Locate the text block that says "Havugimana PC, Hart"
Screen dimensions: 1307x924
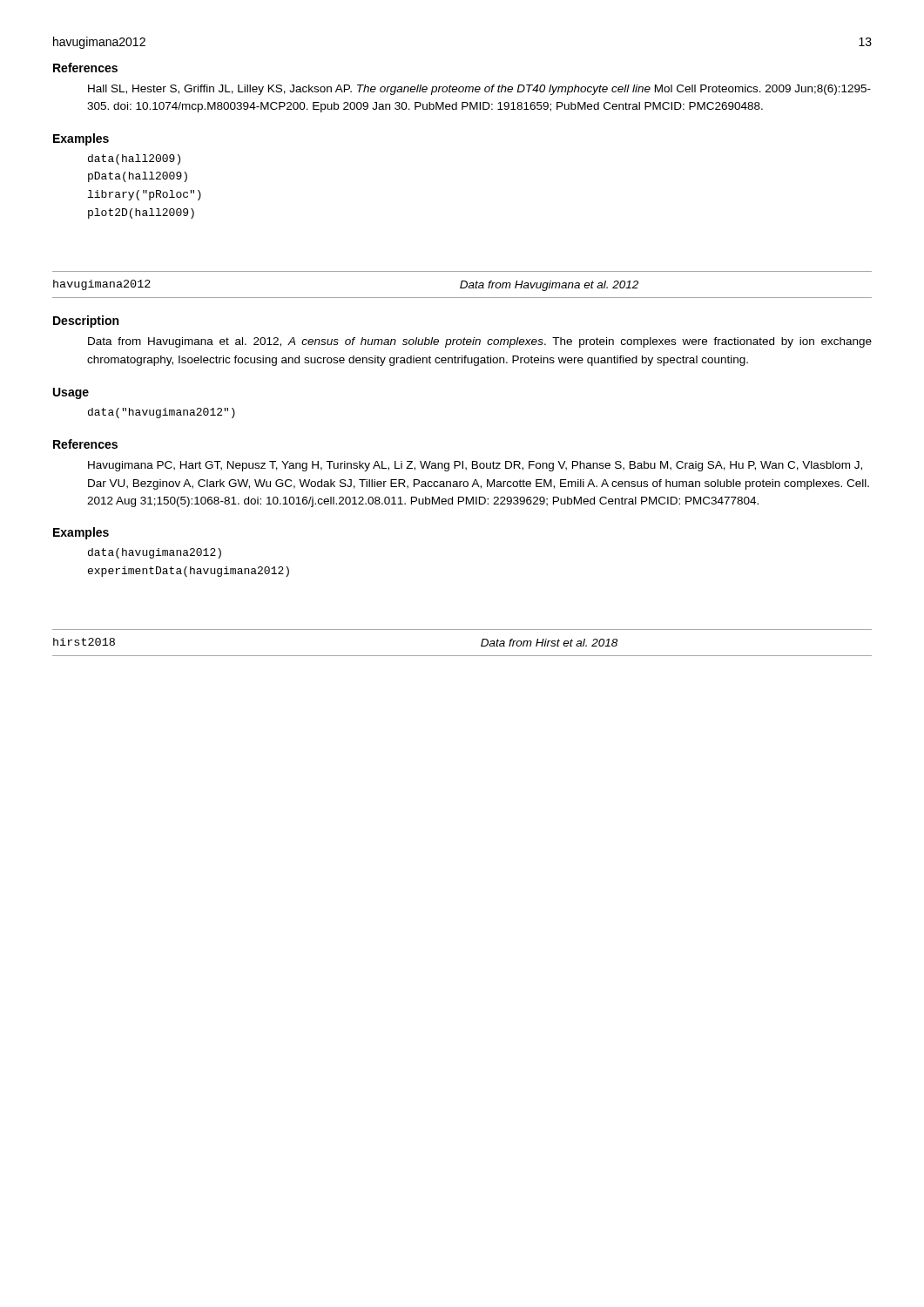pyautogui.click(x=479, y=483)
